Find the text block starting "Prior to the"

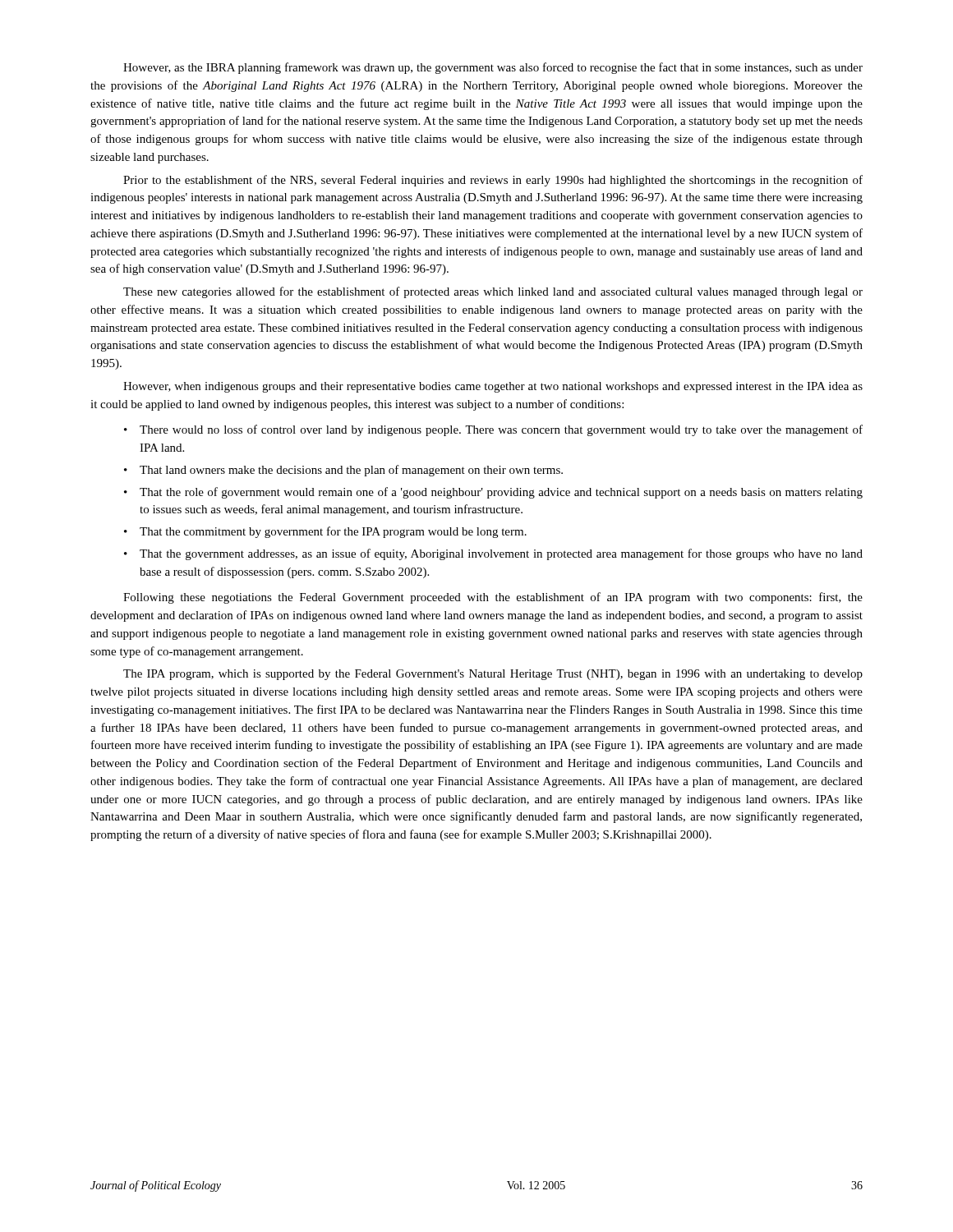(x=476, y=225)
